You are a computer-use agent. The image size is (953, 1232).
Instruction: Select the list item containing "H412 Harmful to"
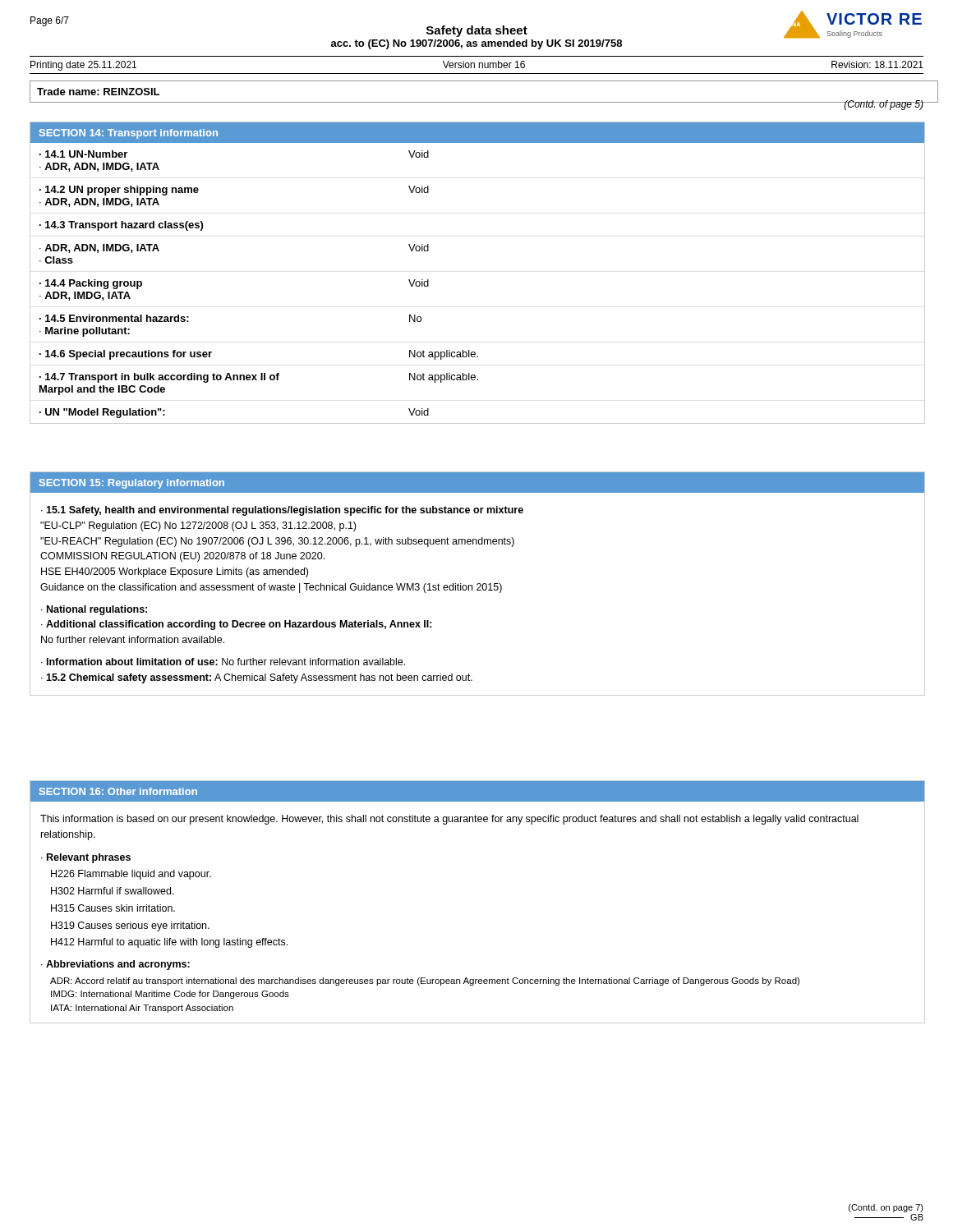[x=169, y=942]
